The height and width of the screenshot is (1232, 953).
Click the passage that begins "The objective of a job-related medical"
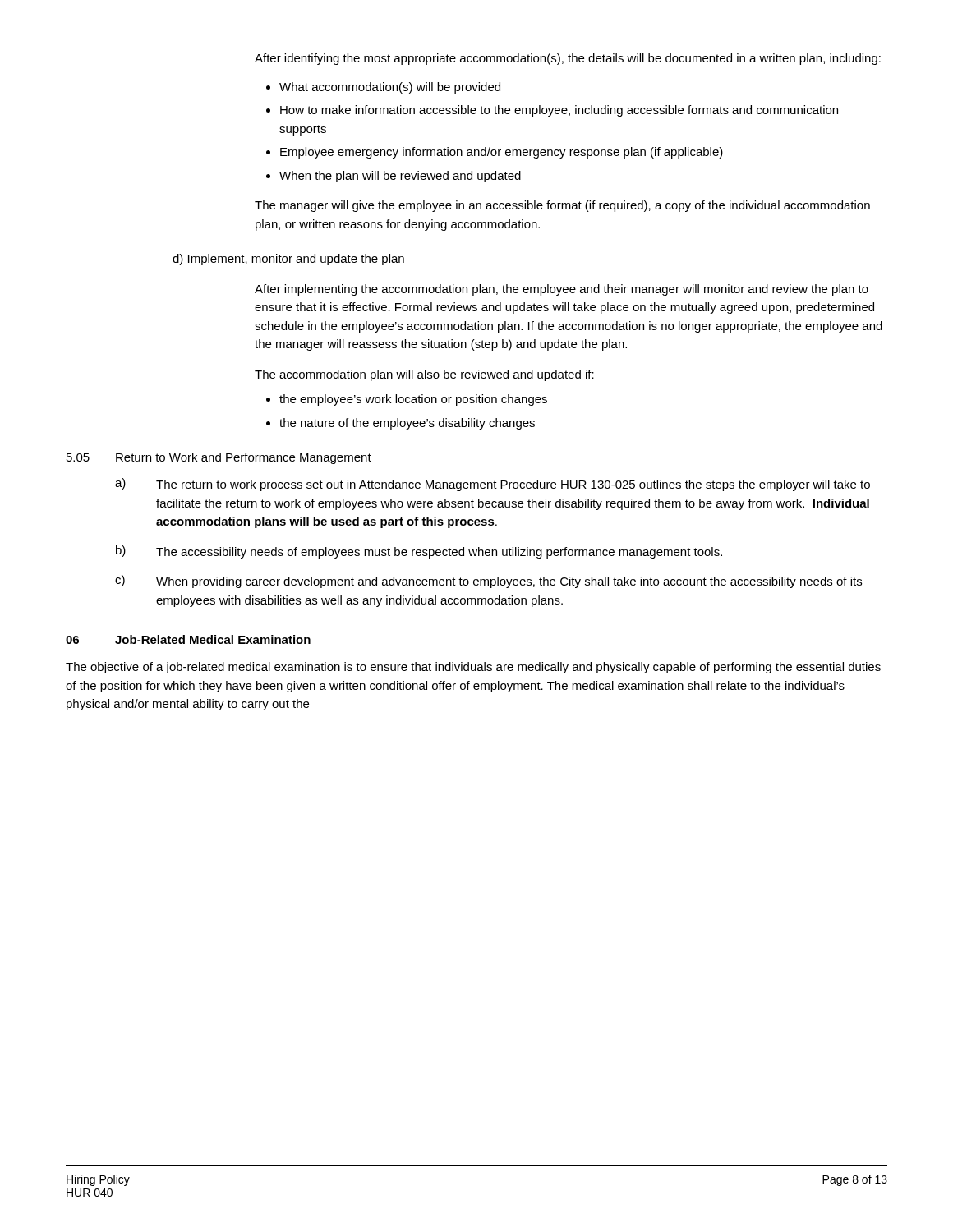pyautogui.click(x=473, y=685)
